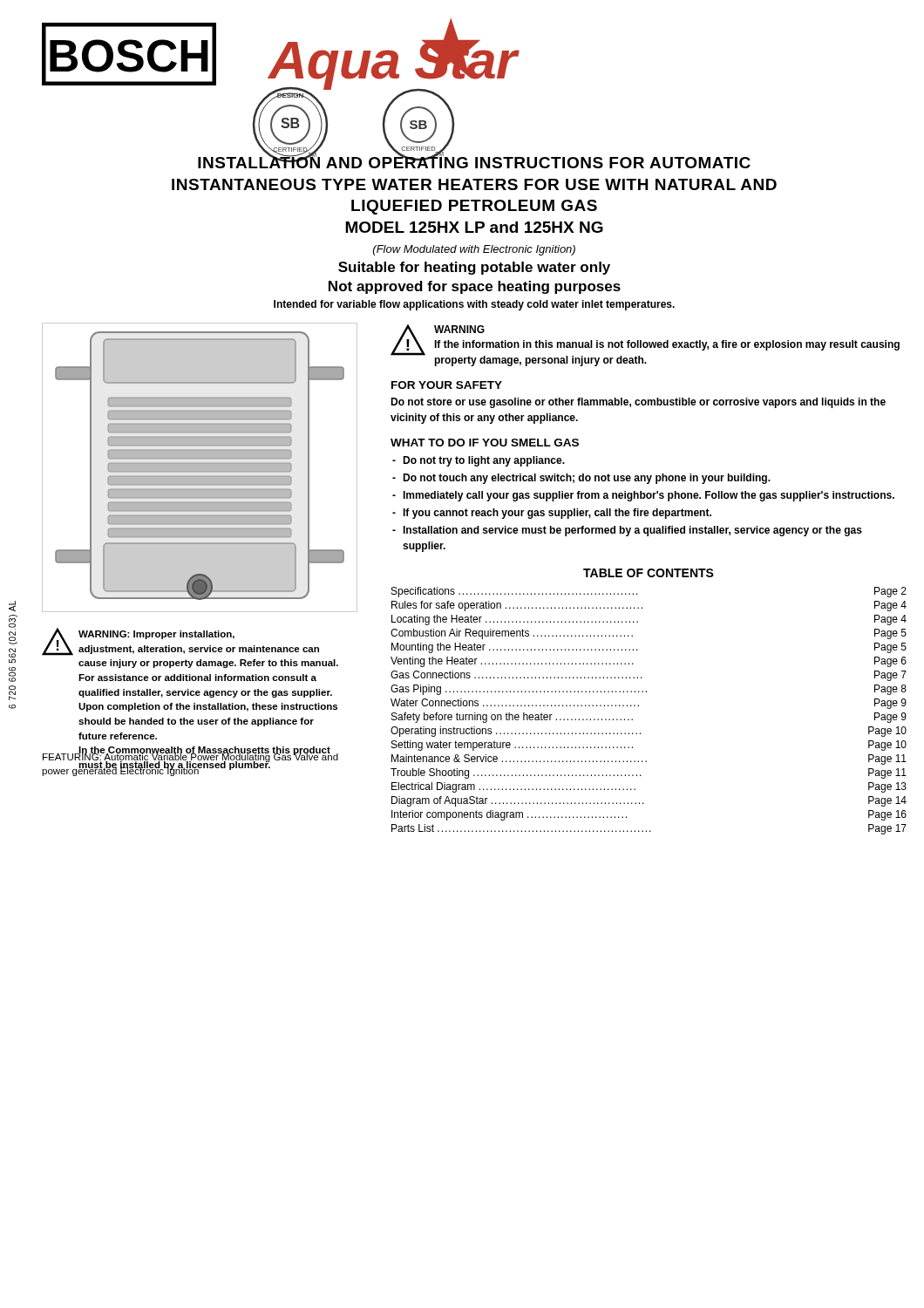Locate the text block containing "! WARNING If the information"
This screenshot has width=924, height=1308.
(649, 345)
